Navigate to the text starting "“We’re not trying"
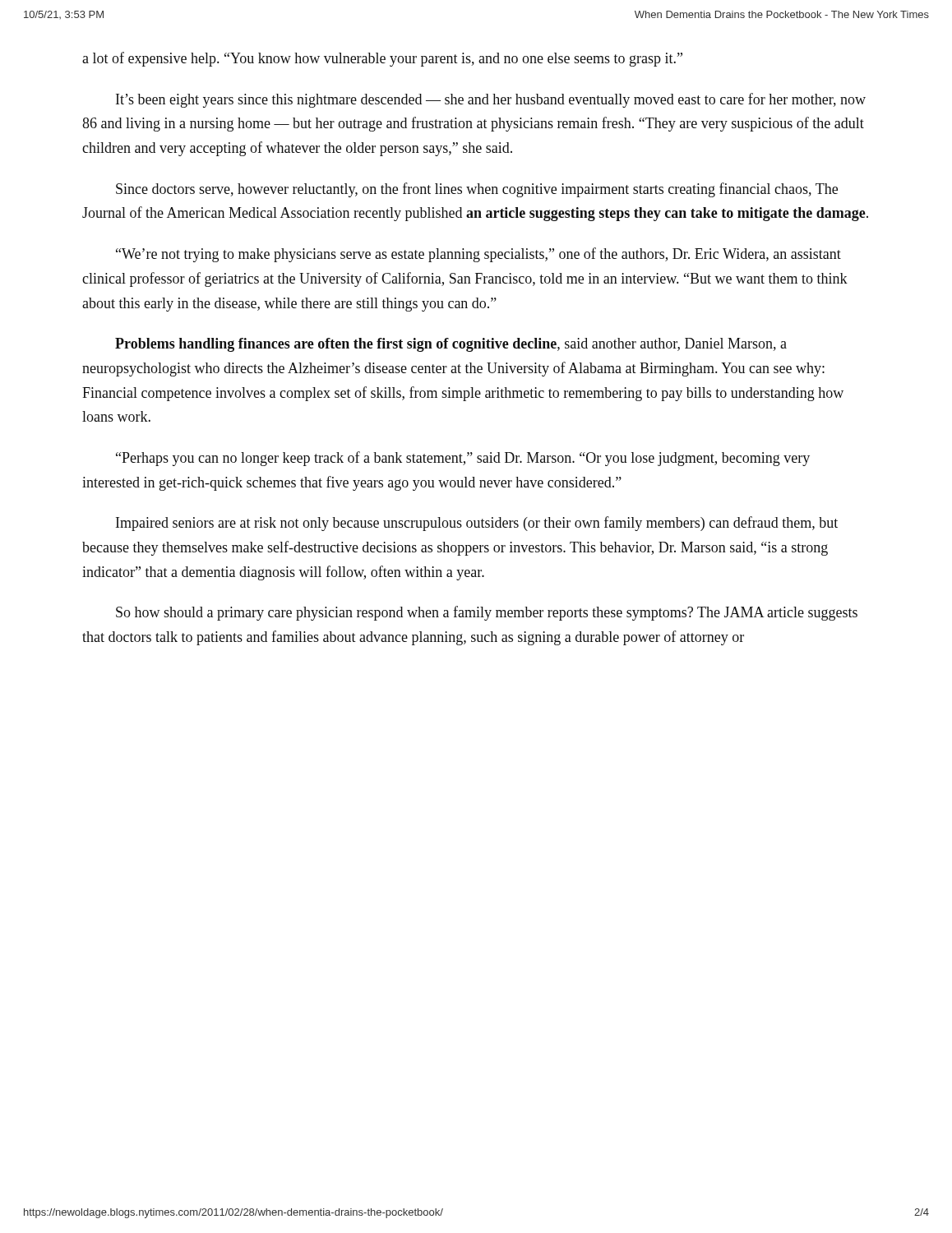This screenshot has height=1233, width=952. coord(465,278)
